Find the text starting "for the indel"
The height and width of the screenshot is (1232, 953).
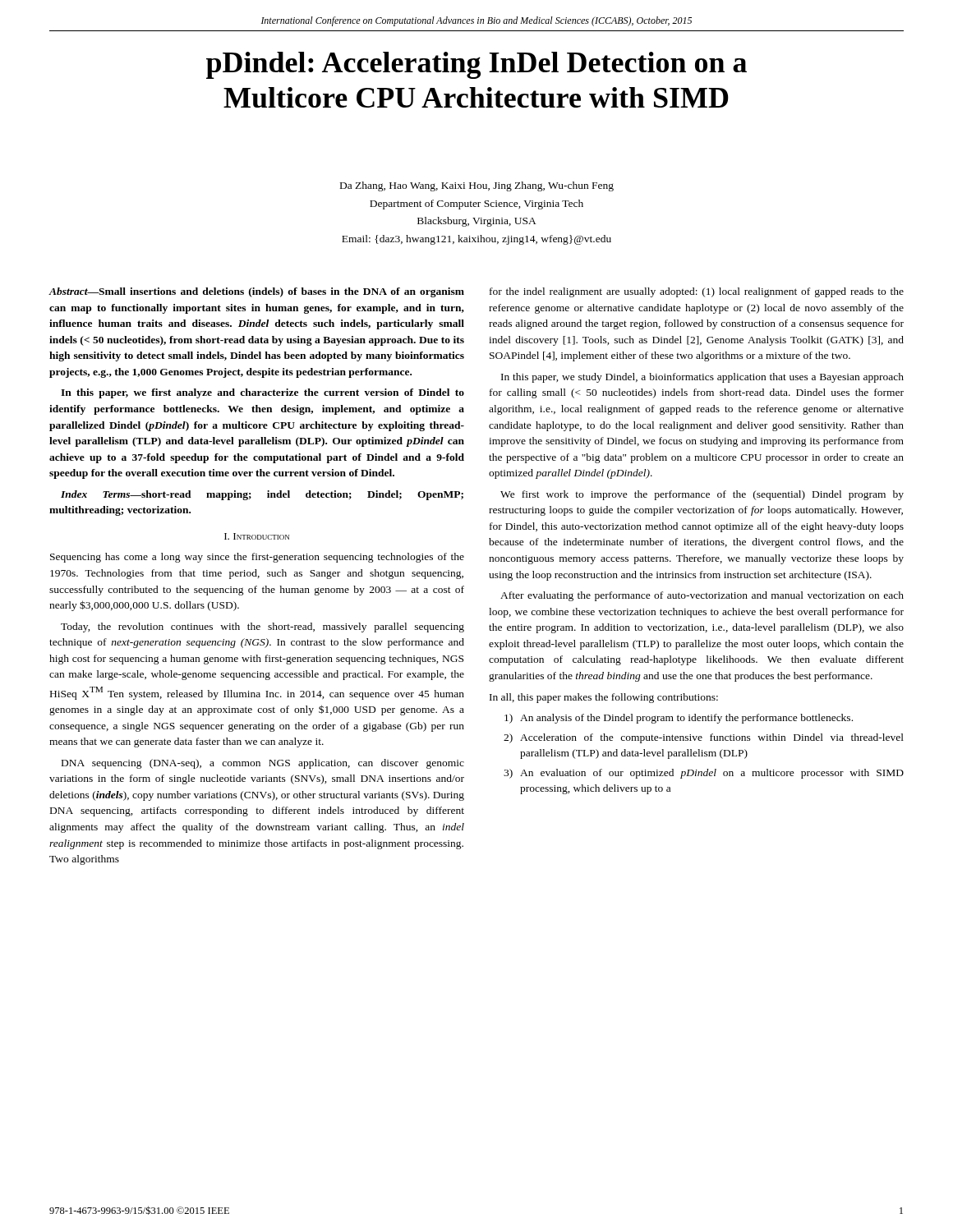tap(696, 323)
